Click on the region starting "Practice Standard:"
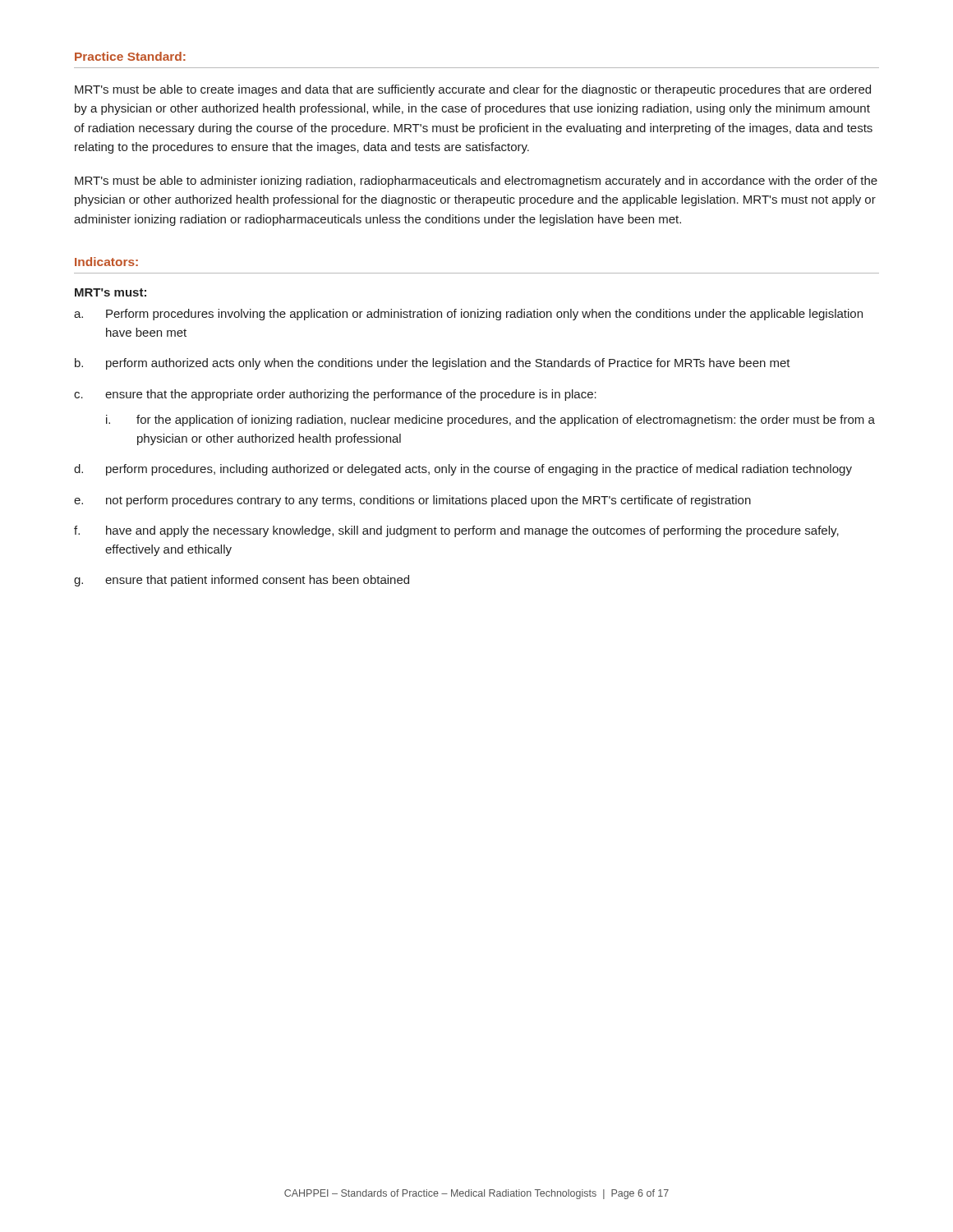 (130, 57)
